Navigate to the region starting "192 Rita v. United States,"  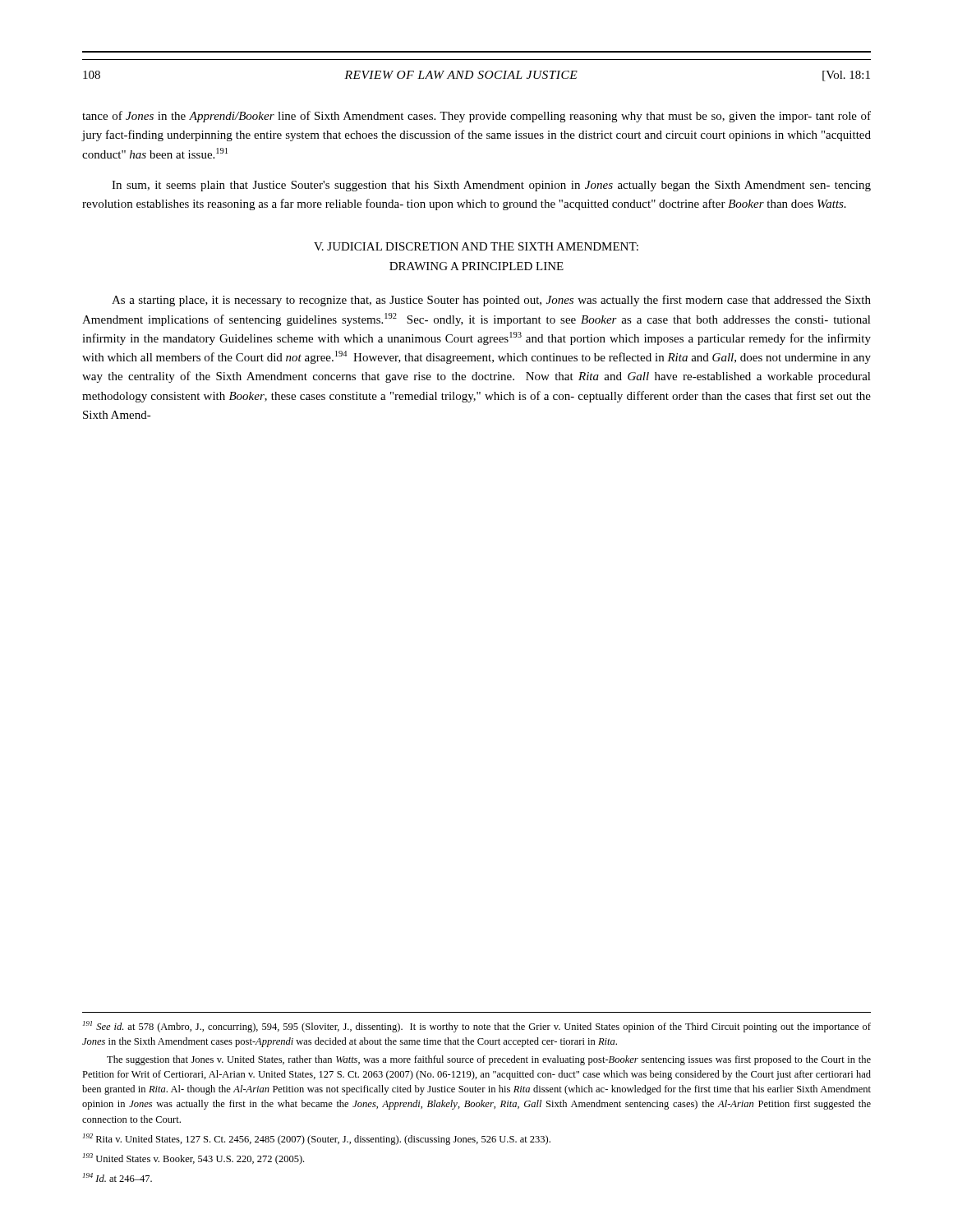tap(476, 1139)
